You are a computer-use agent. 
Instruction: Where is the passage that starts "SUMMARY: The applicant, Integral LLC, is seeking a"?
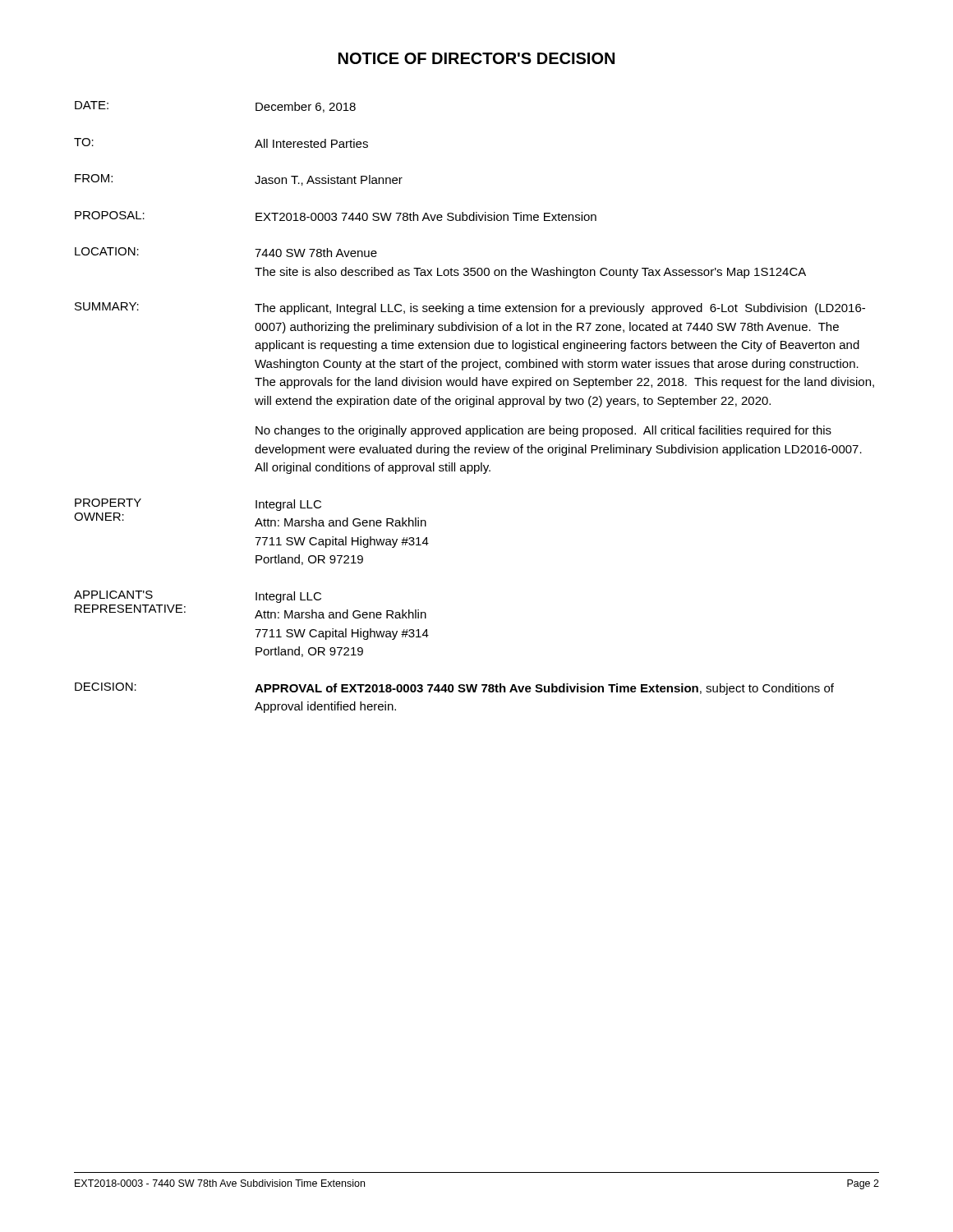[x=476, y=388]
